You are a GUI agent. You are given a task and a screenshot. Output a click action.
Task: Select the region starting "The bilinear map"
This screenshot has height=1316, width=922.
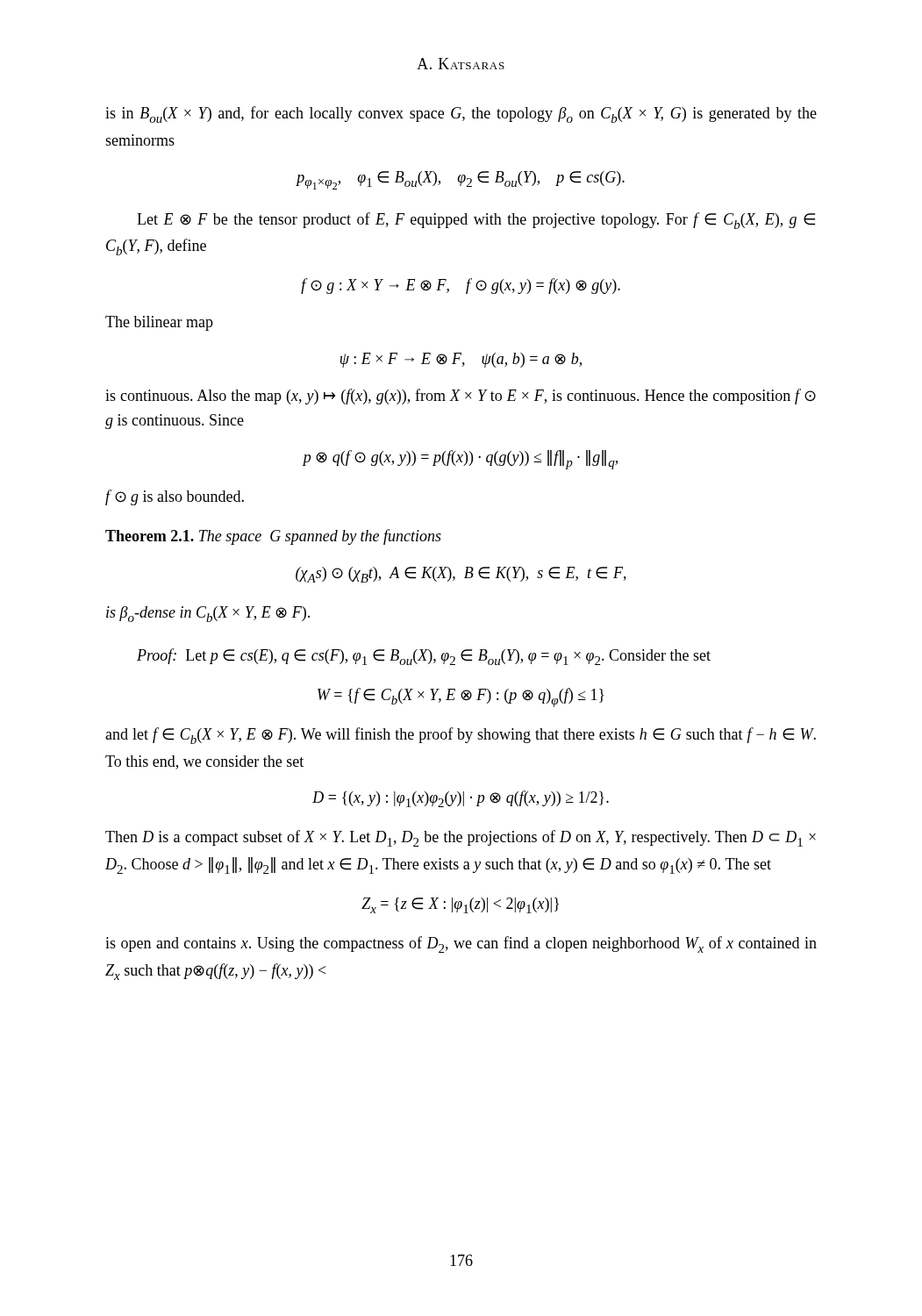[159, 322]
